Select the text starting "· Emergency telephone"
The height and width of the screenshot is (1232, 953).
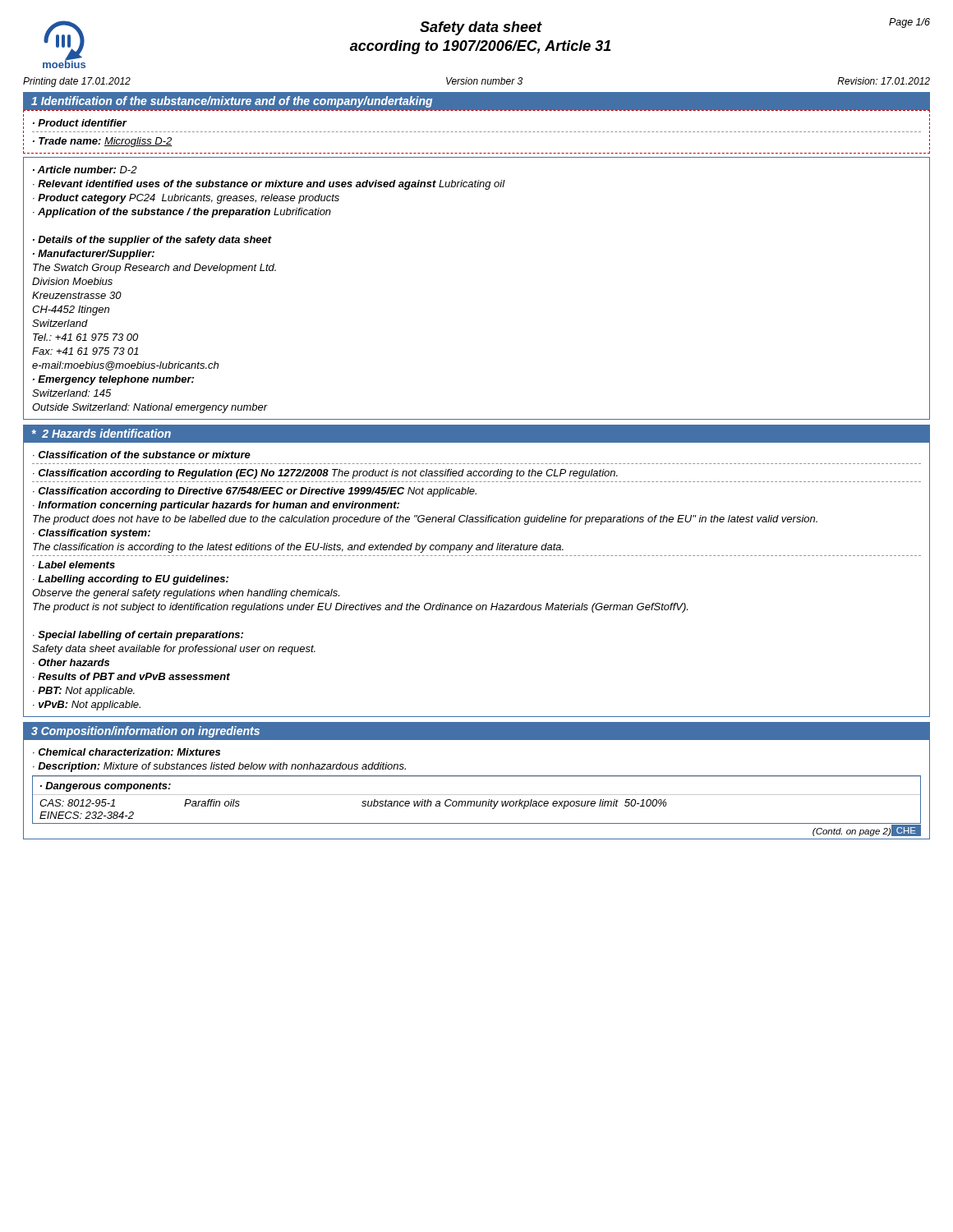[113, 380]
